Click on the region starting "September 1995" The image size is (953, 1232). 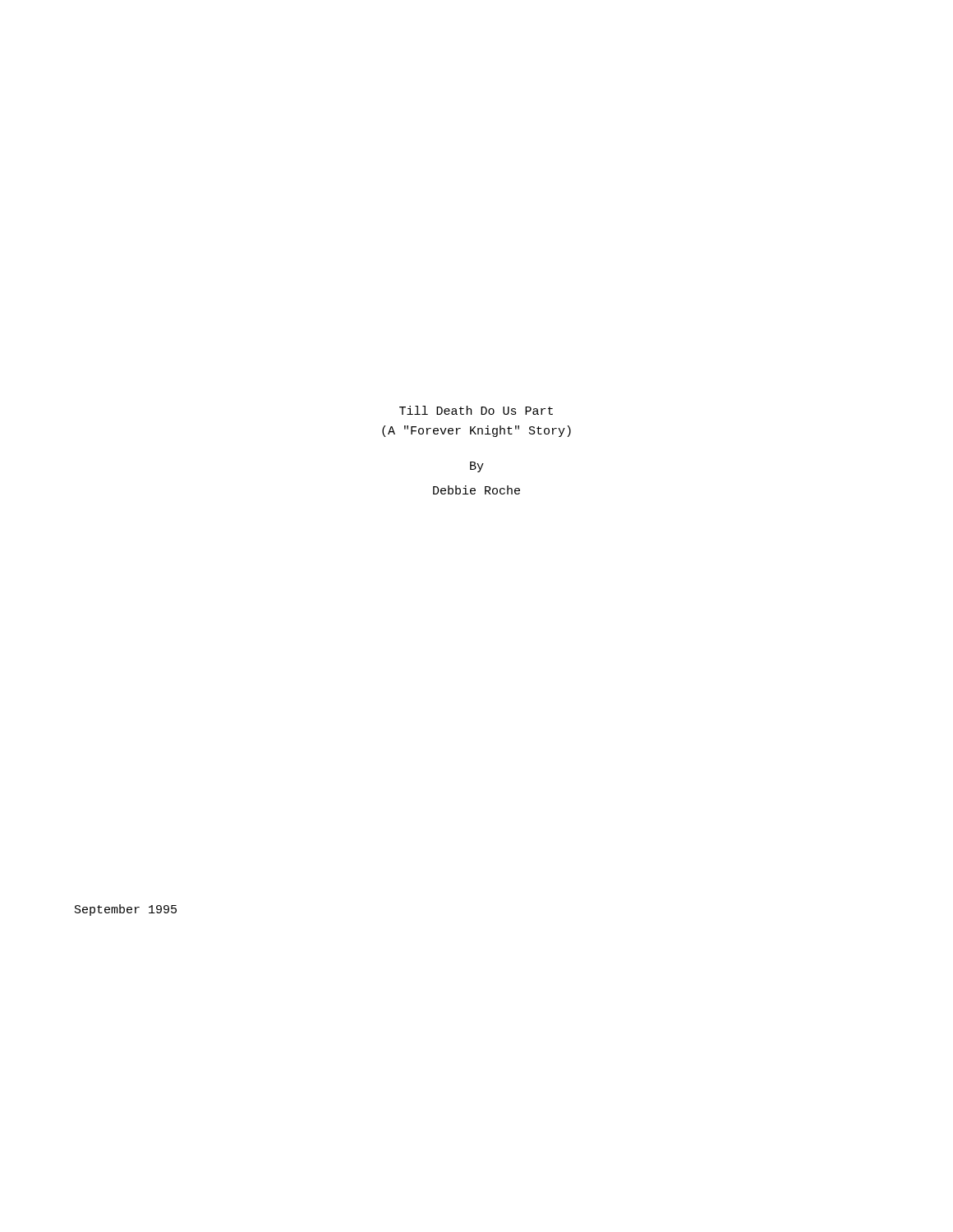[126, 910]
